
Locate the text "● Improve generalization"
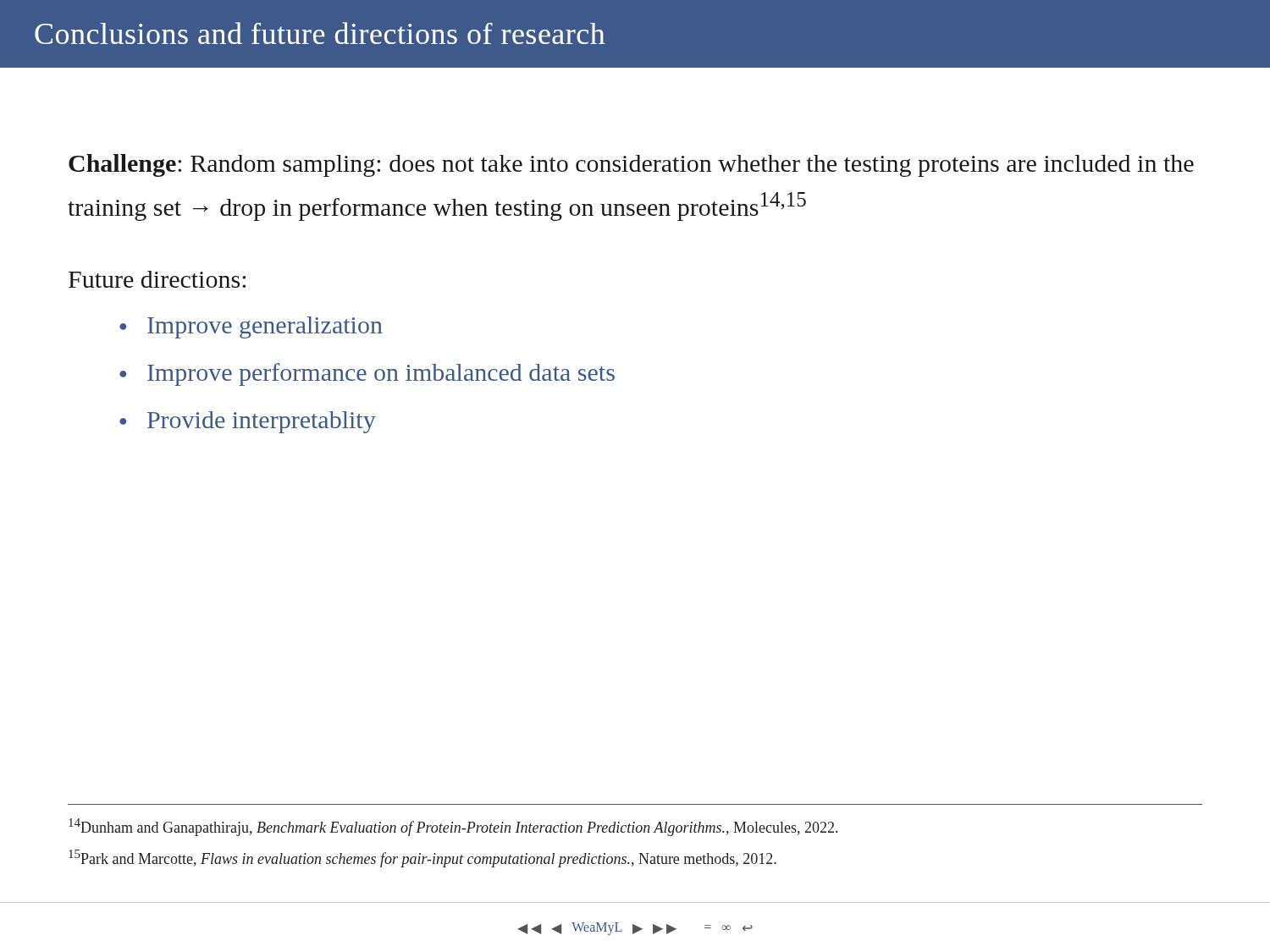pyautogui.click(x=251, y=325)
